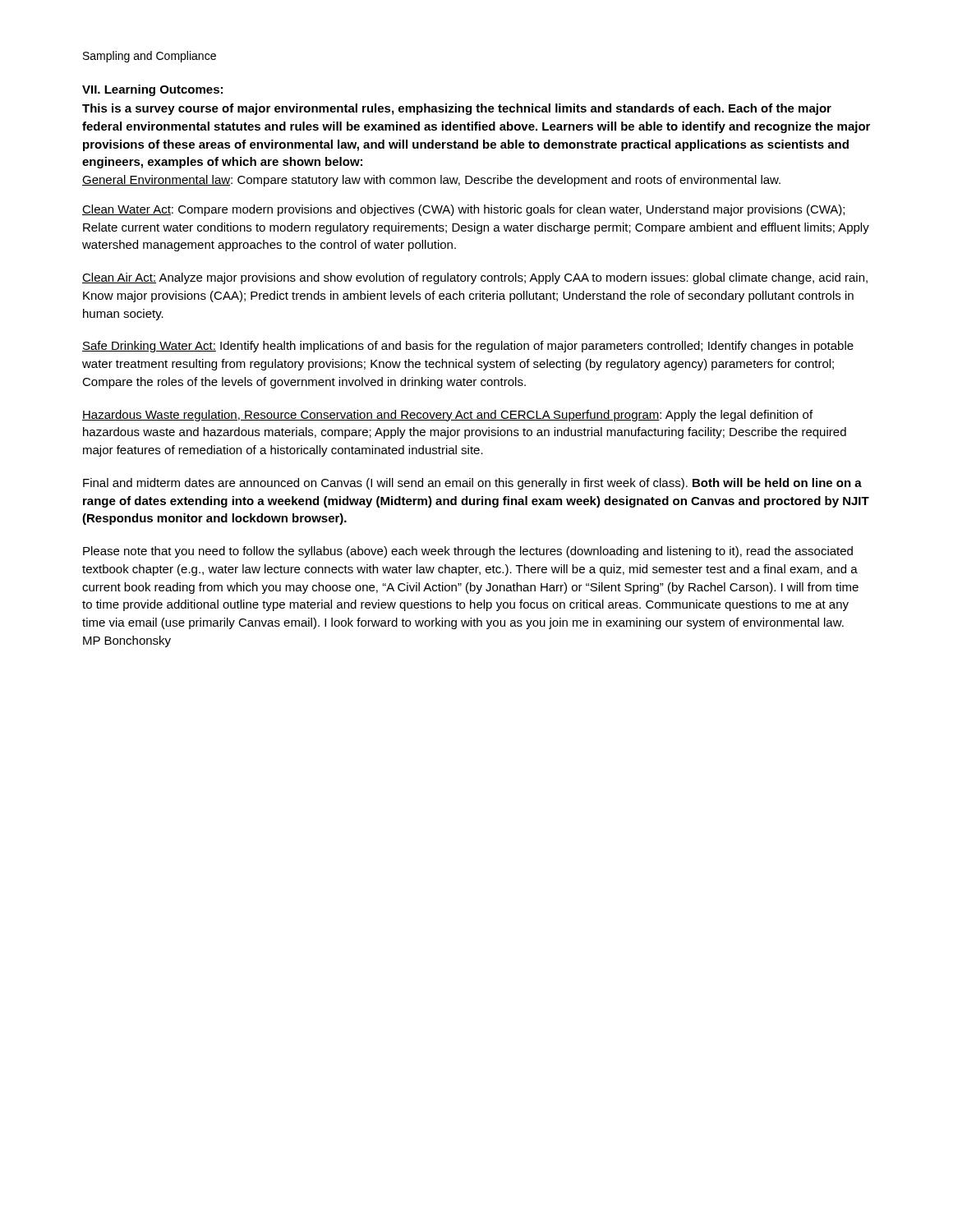Navigate to the text block starting "VII. Learning Outcomes:"
Image resolution: width=953 pixels, height=1232 pixels.
153,89
